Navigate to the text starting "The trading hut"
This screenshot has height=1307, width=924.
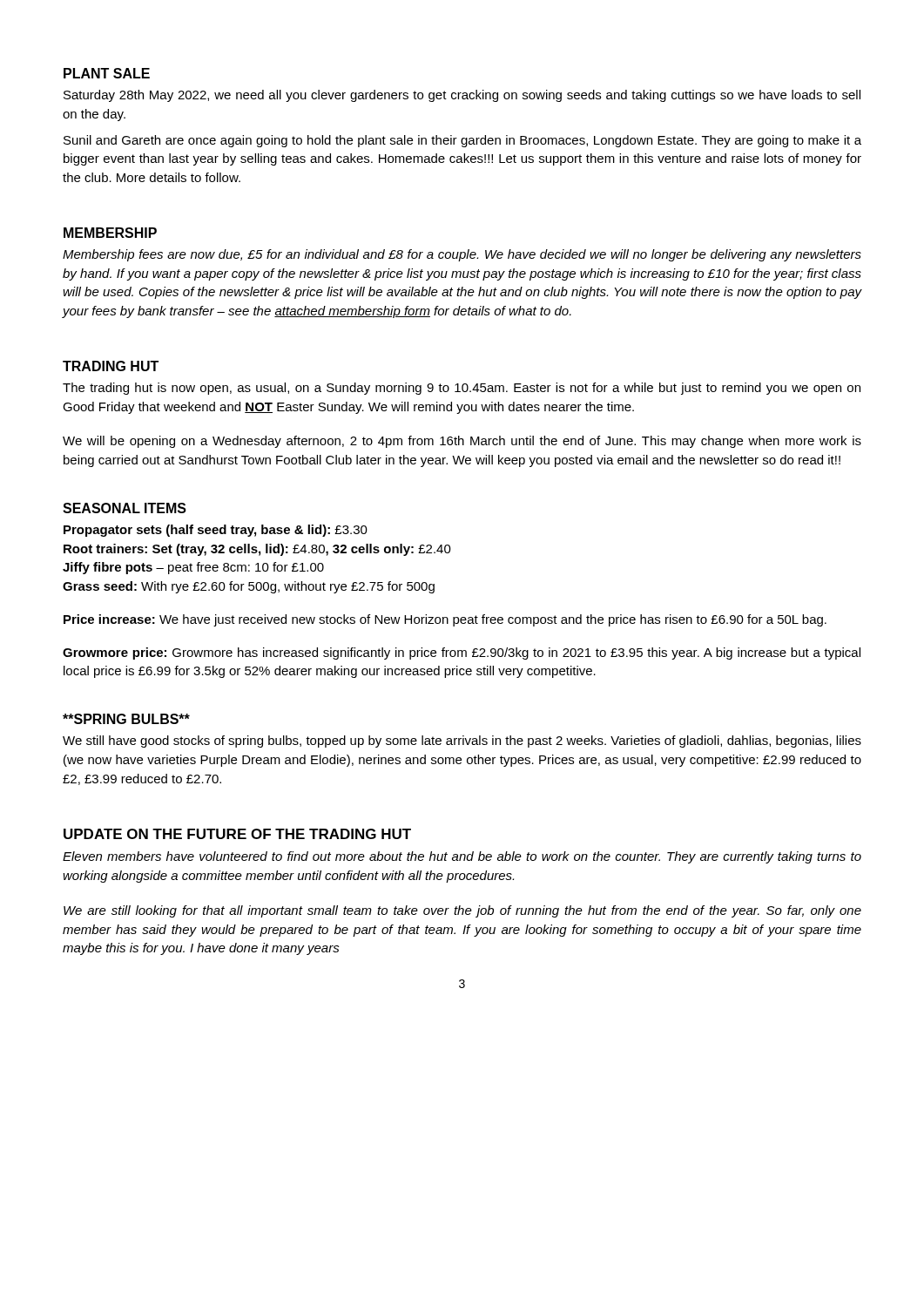(x=462, y=397)
